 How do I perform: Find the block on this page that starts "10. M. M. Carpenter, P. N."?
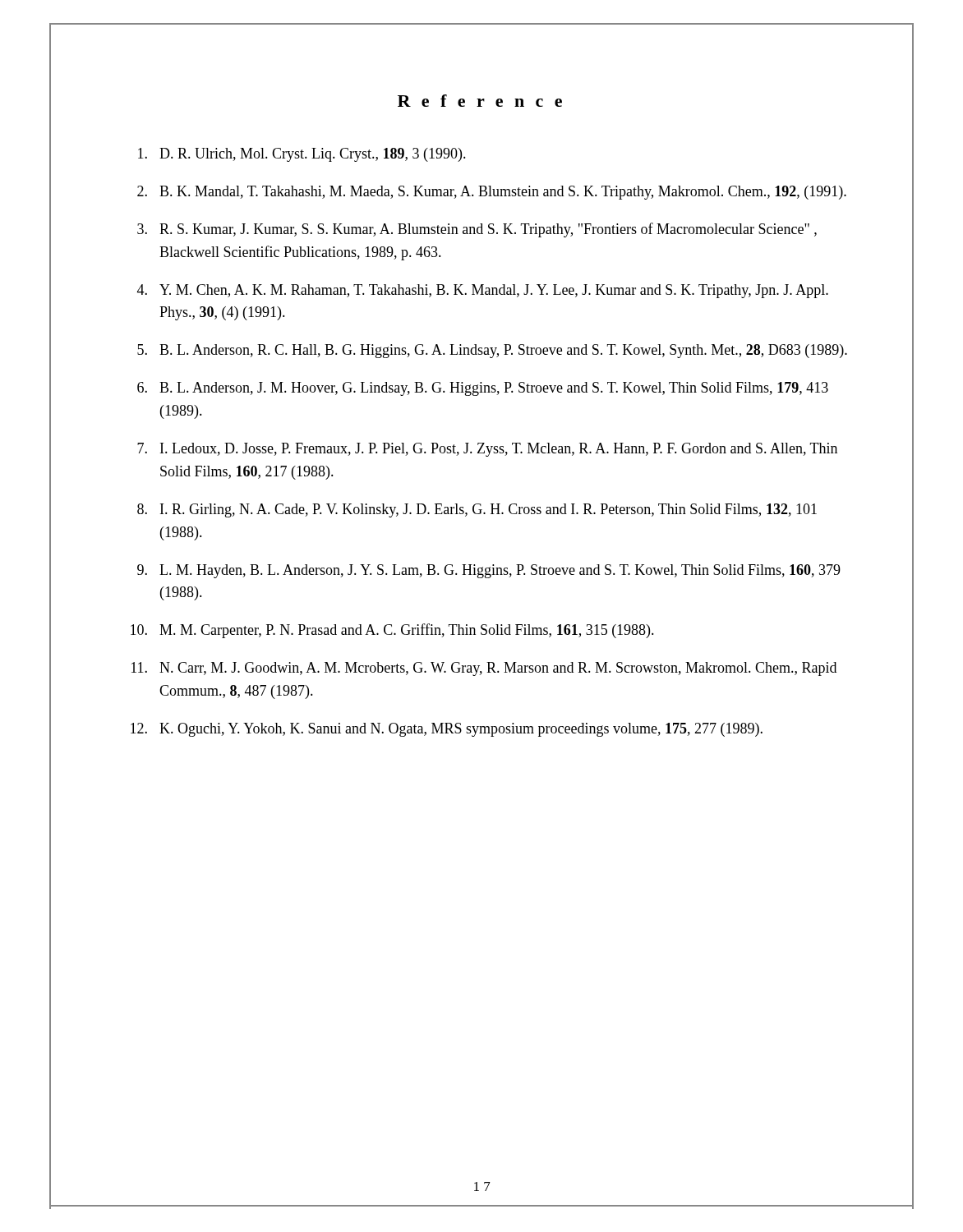[x=482, y=631]
